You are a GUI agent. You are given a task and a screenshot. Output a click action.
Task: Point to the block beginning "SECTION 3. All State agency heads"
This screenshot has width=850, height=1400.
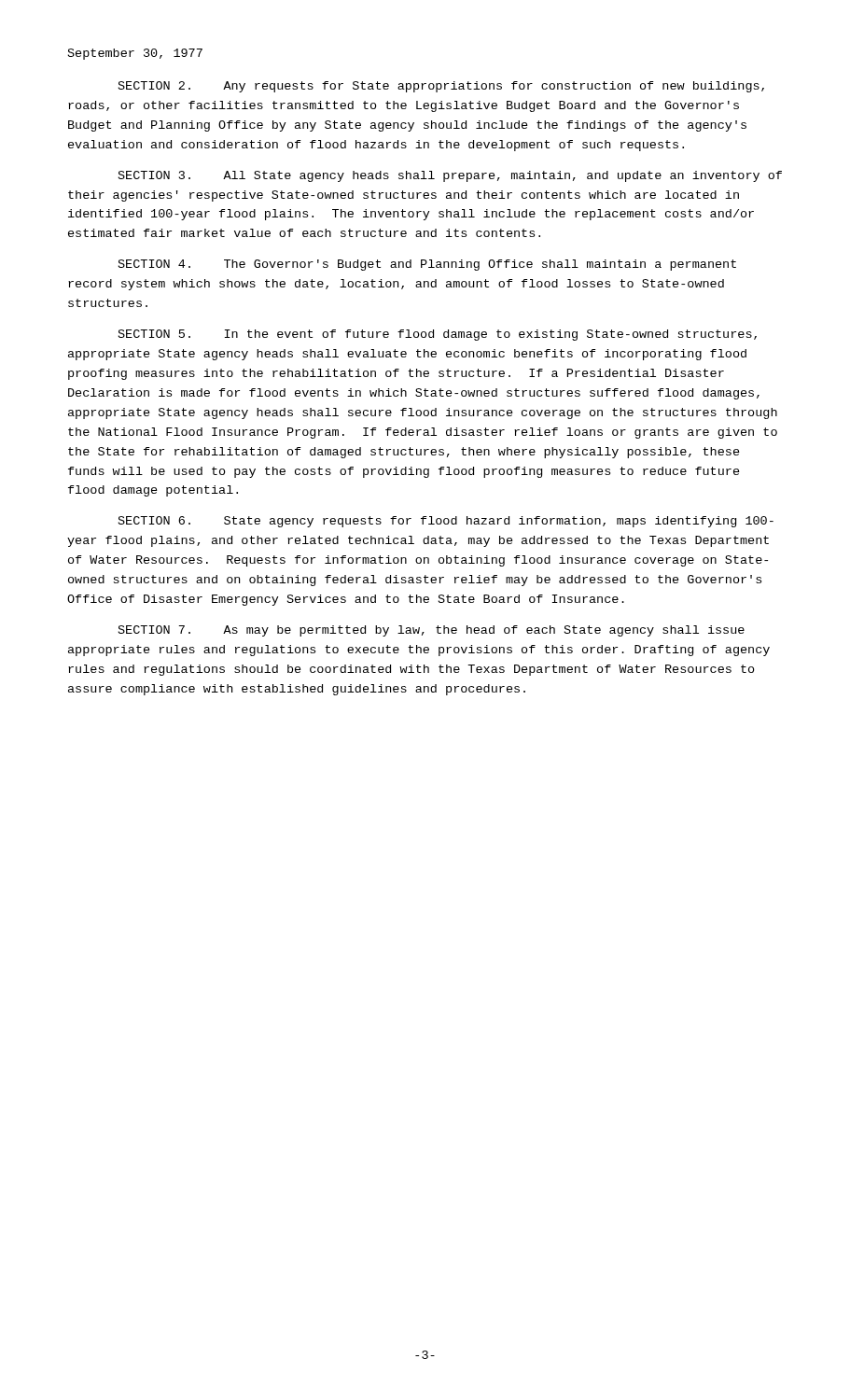click(x=425, y=205)
